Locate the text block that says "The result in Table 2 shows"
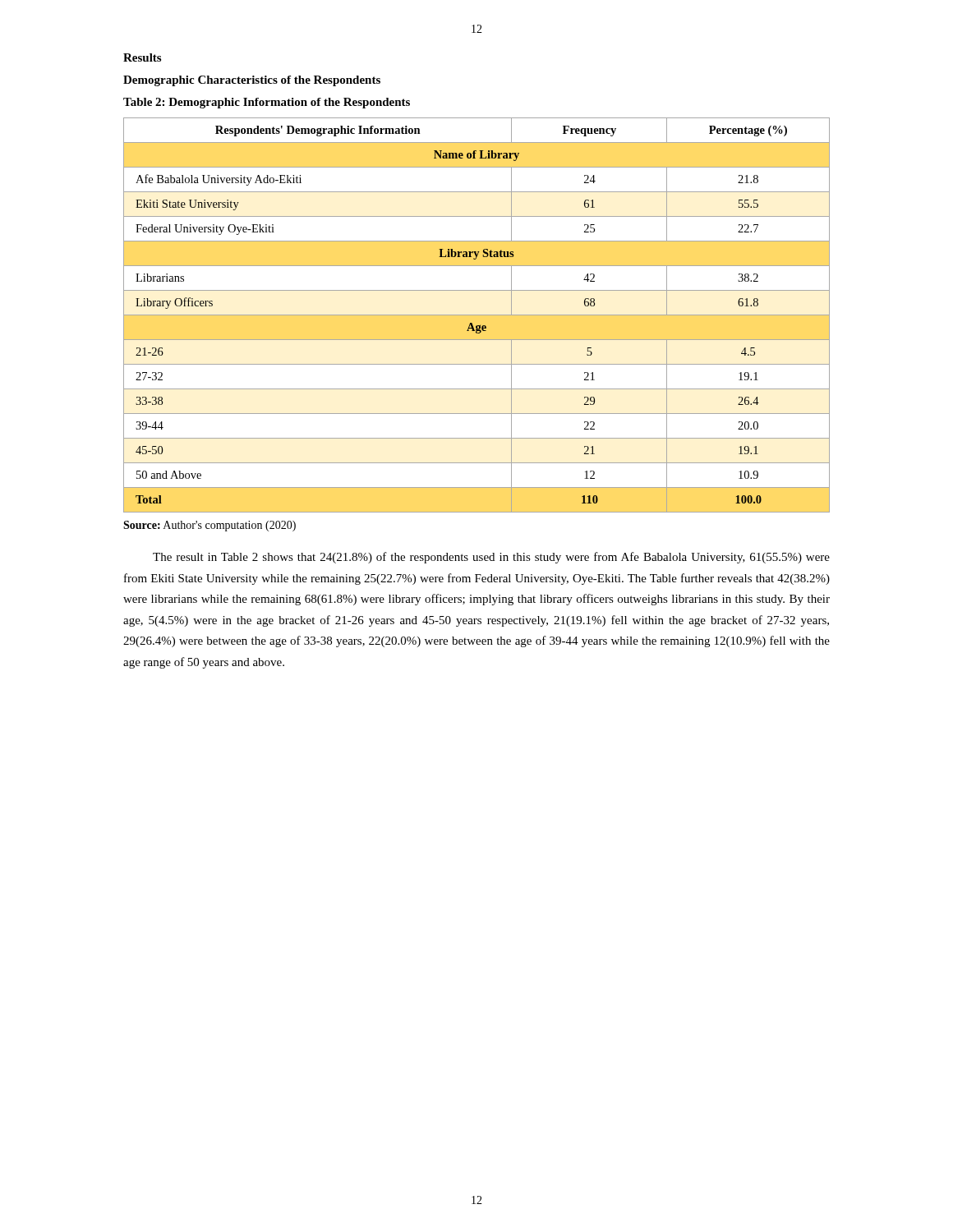The image size is (953, 1232). (476, 609)
